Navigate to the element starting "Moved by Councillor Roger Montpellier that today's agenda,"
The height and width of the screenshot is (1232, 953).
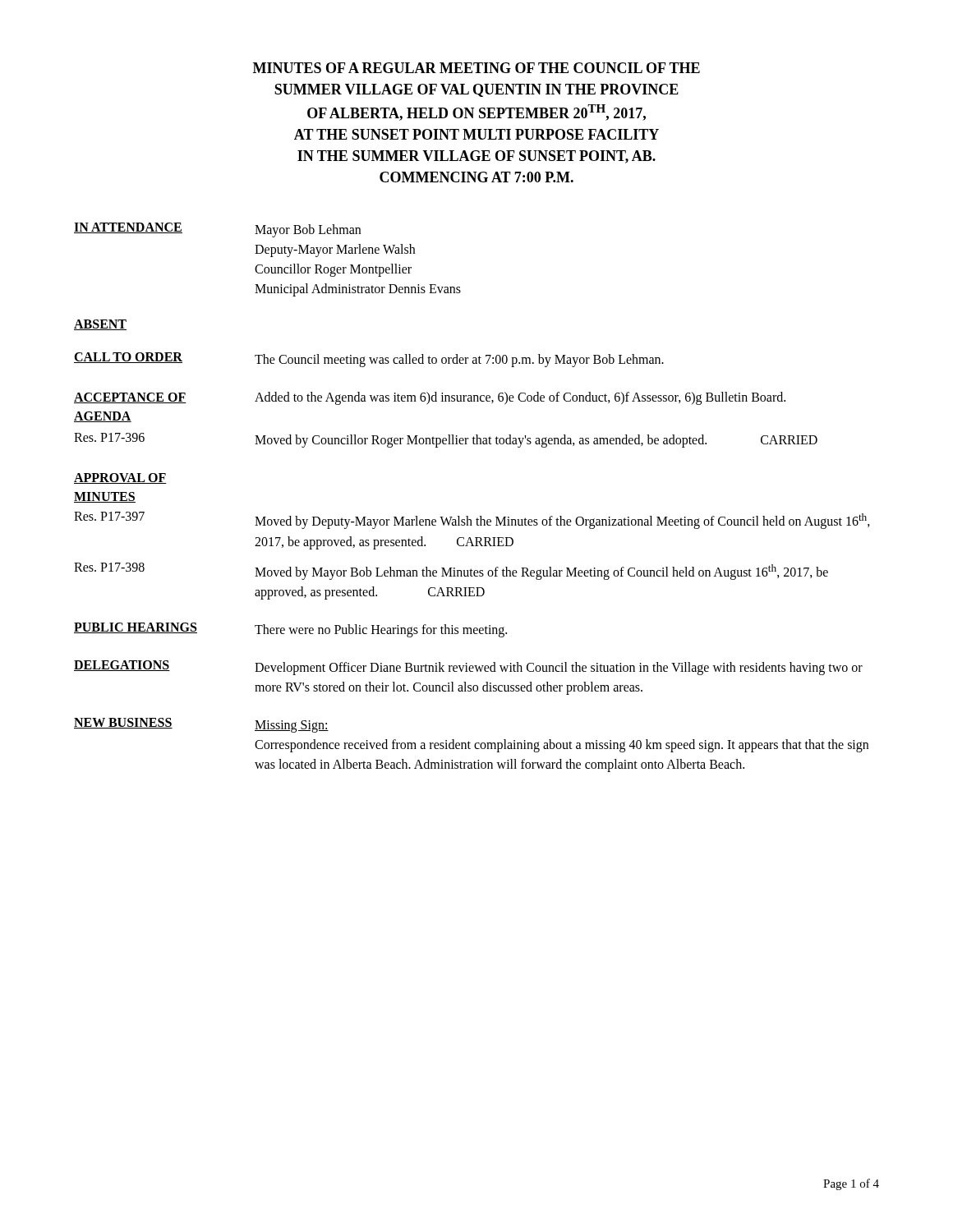point(536,440)
